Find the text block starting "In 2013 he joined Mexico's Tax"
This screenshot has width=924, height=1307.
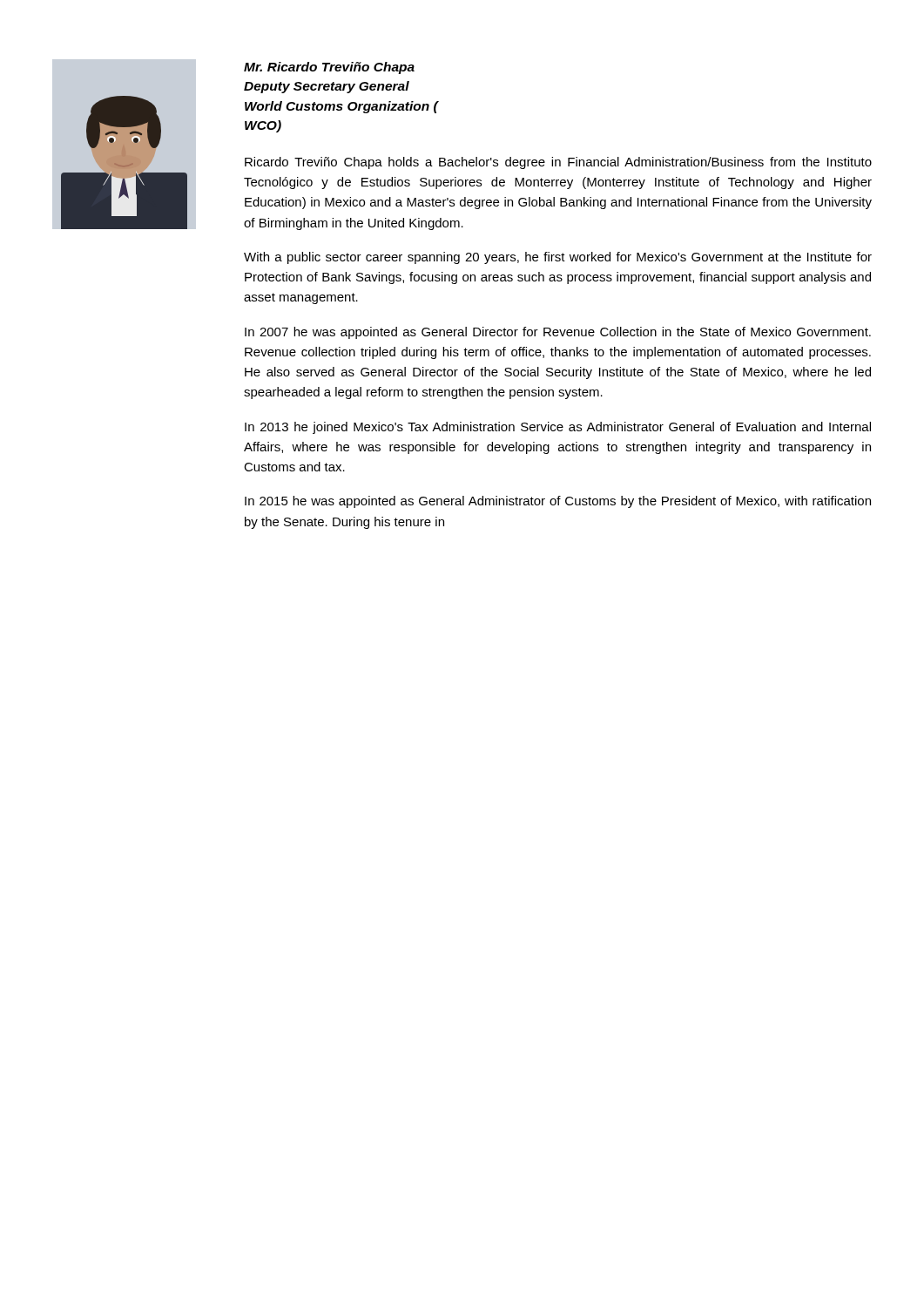(558, 446)
